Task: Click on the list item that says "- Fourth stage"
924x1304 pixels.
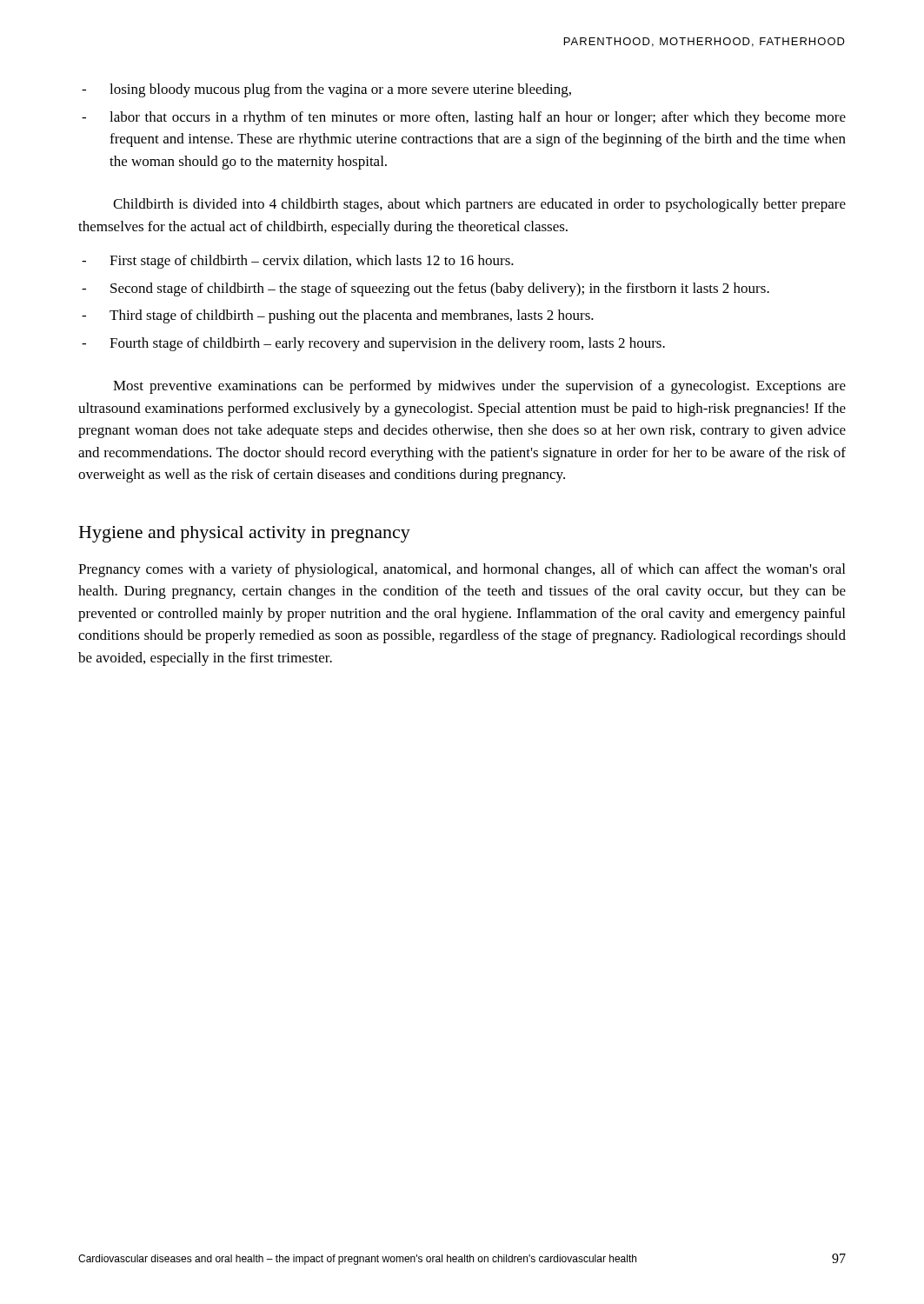Action: tap(462, 343)
